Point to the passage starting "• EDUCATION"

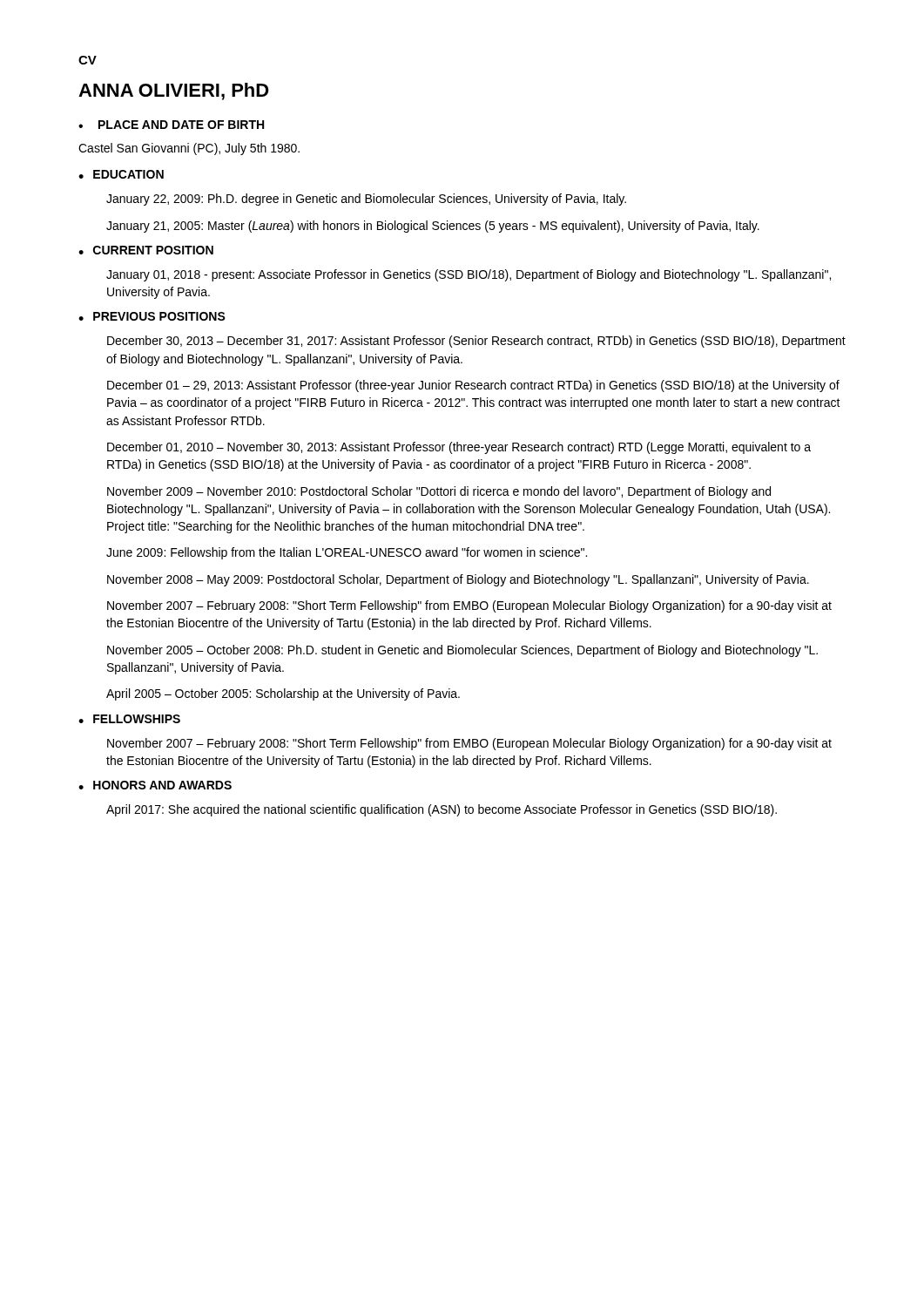[121, 177]
